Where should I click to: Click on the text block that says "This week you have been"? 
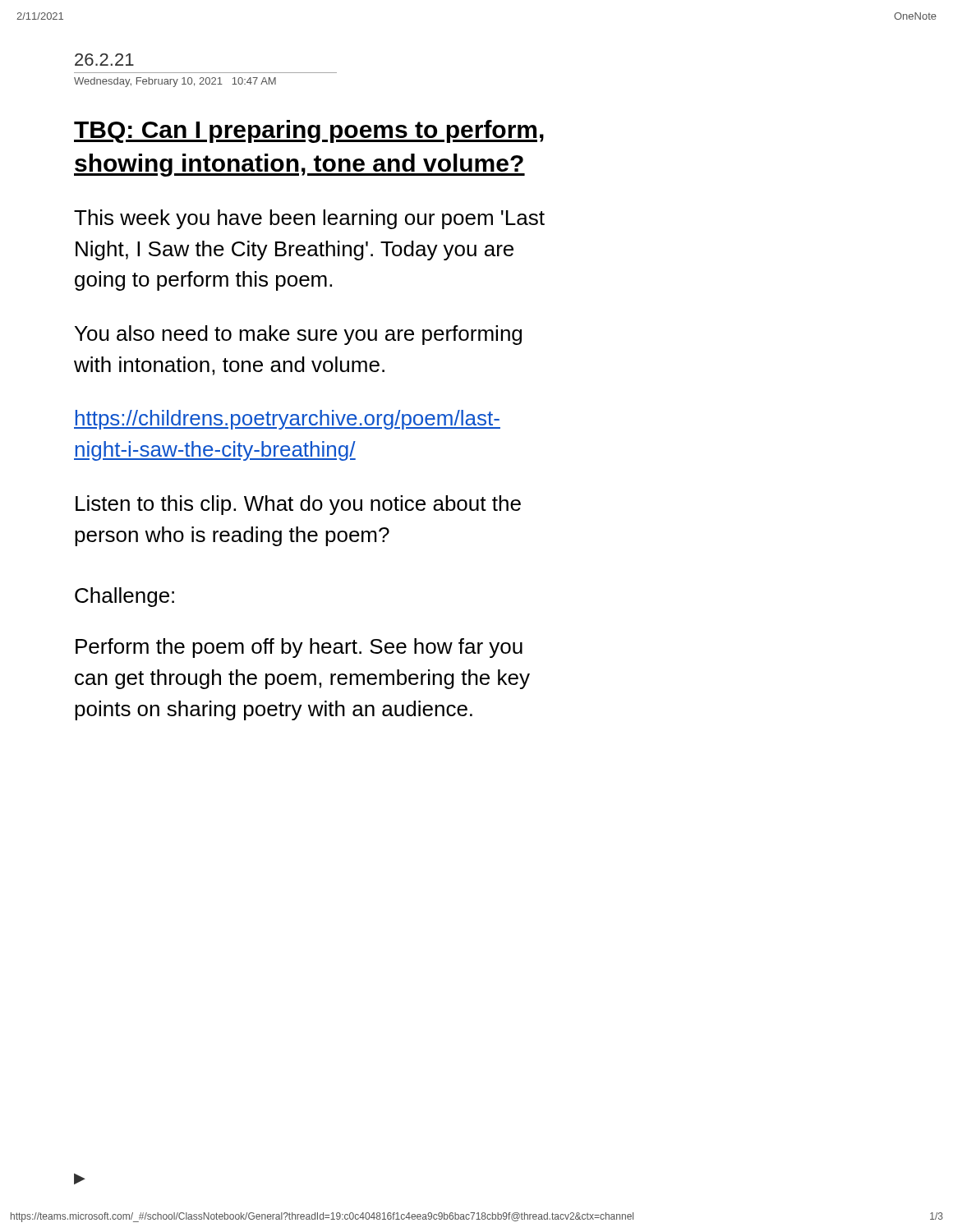click(x=309, y=249)
